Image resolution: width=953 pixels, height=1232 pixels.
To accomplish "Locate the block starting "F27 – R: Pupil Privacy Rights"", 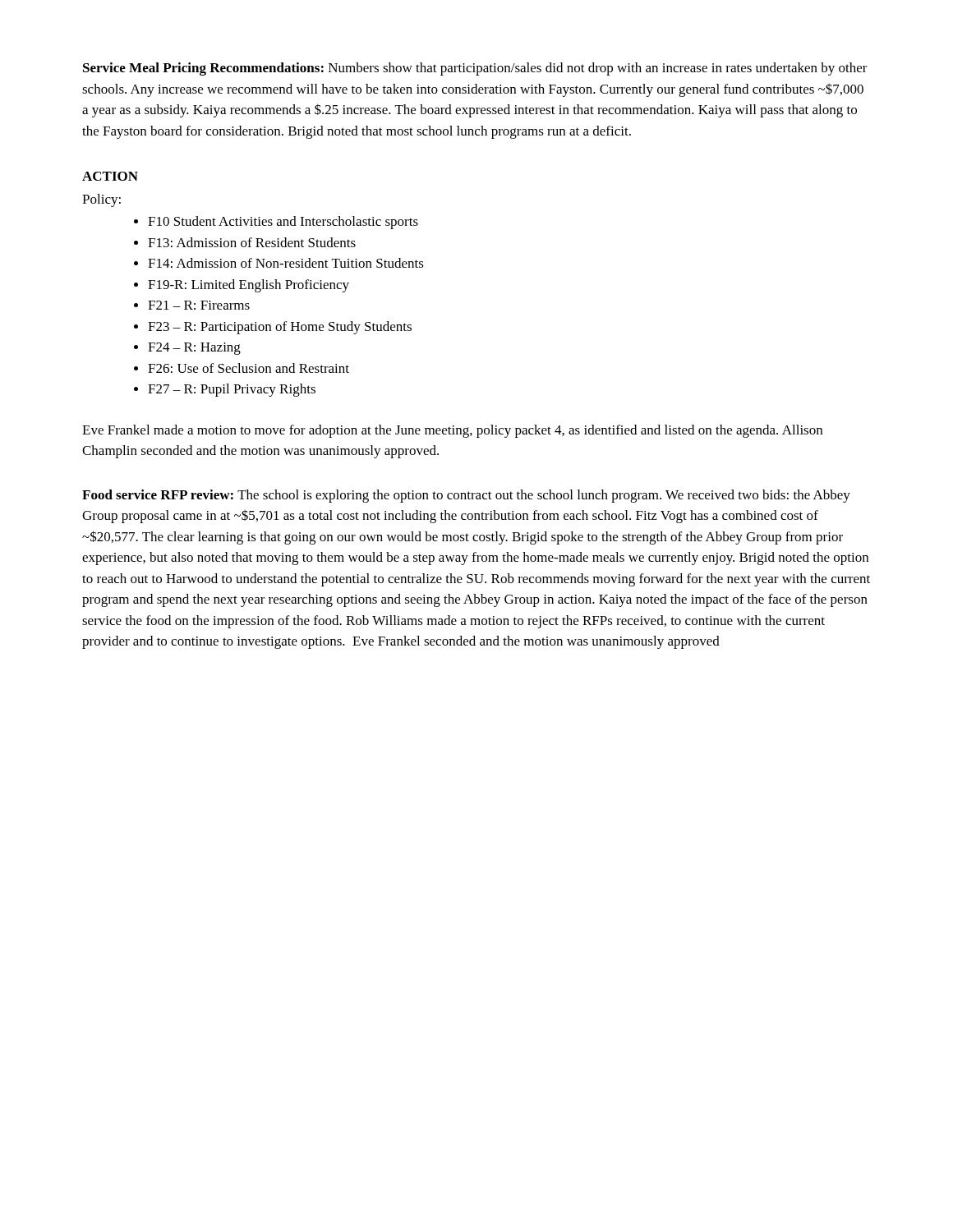I will pyautogui.click(x=232, y=389).
